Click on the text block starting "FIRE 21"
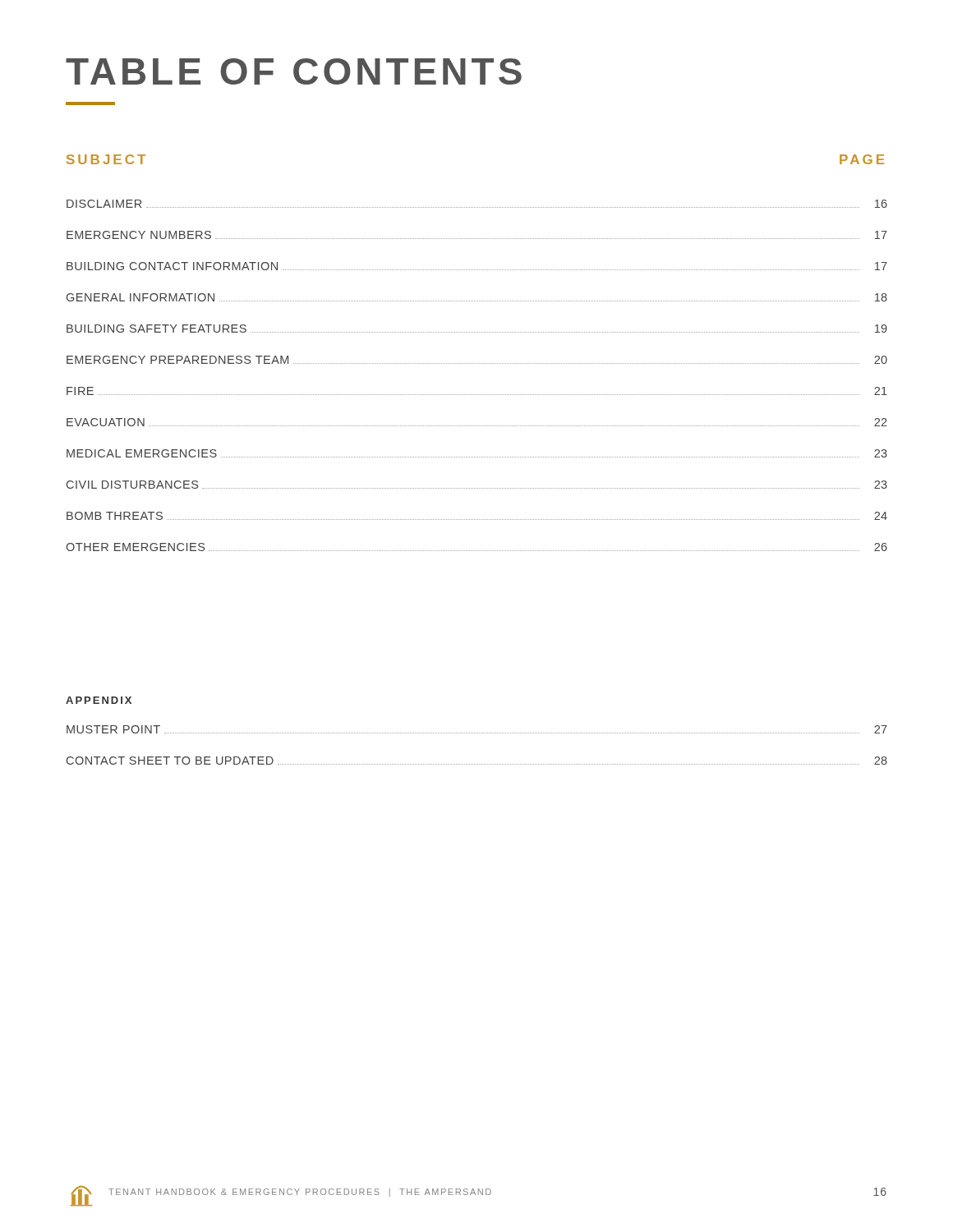Image resolution: width=953 pixels, height=1232 pixels. [x=476, y=391]
